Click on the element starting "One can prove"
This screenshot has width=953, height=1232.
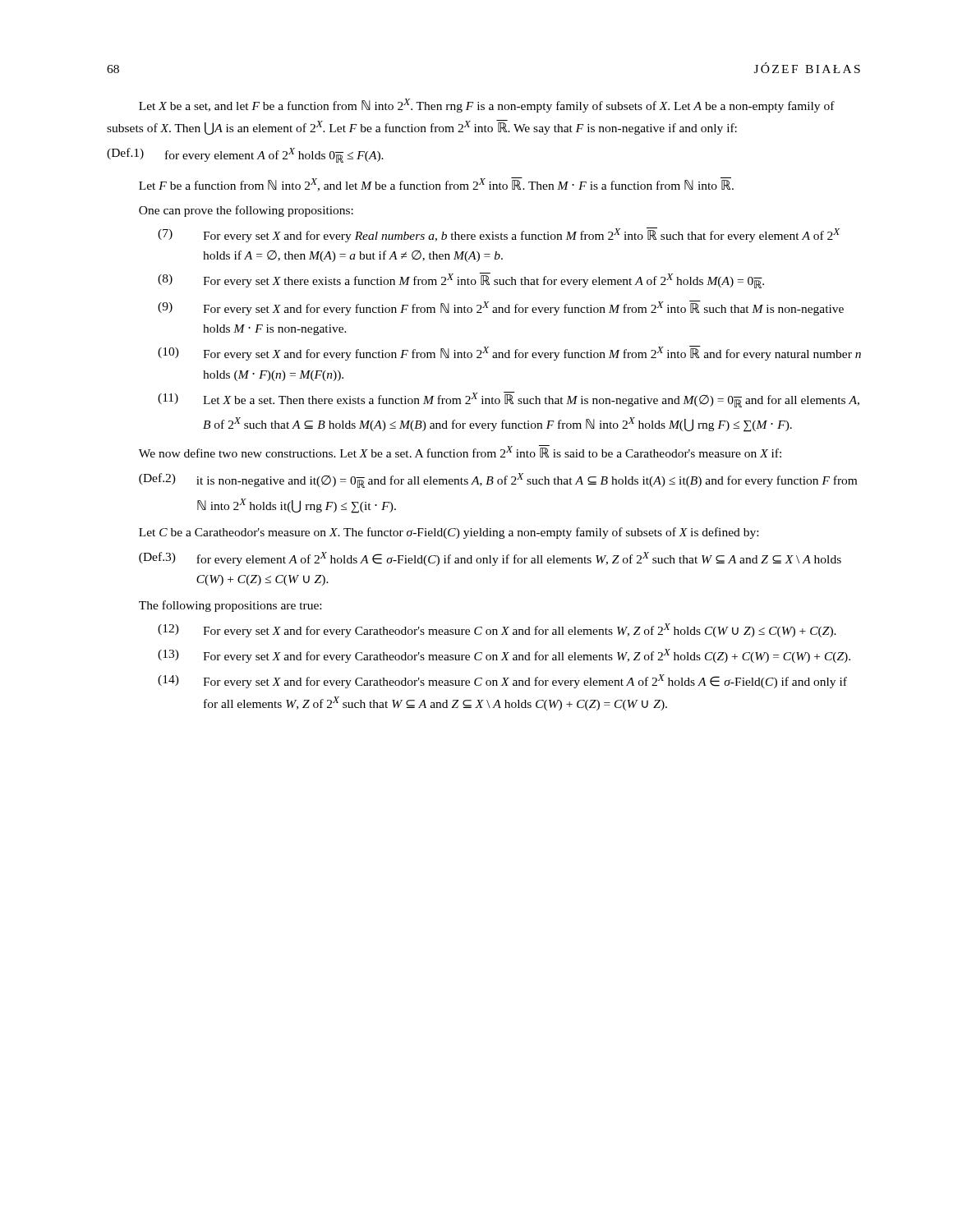click(x=246, y=211)
